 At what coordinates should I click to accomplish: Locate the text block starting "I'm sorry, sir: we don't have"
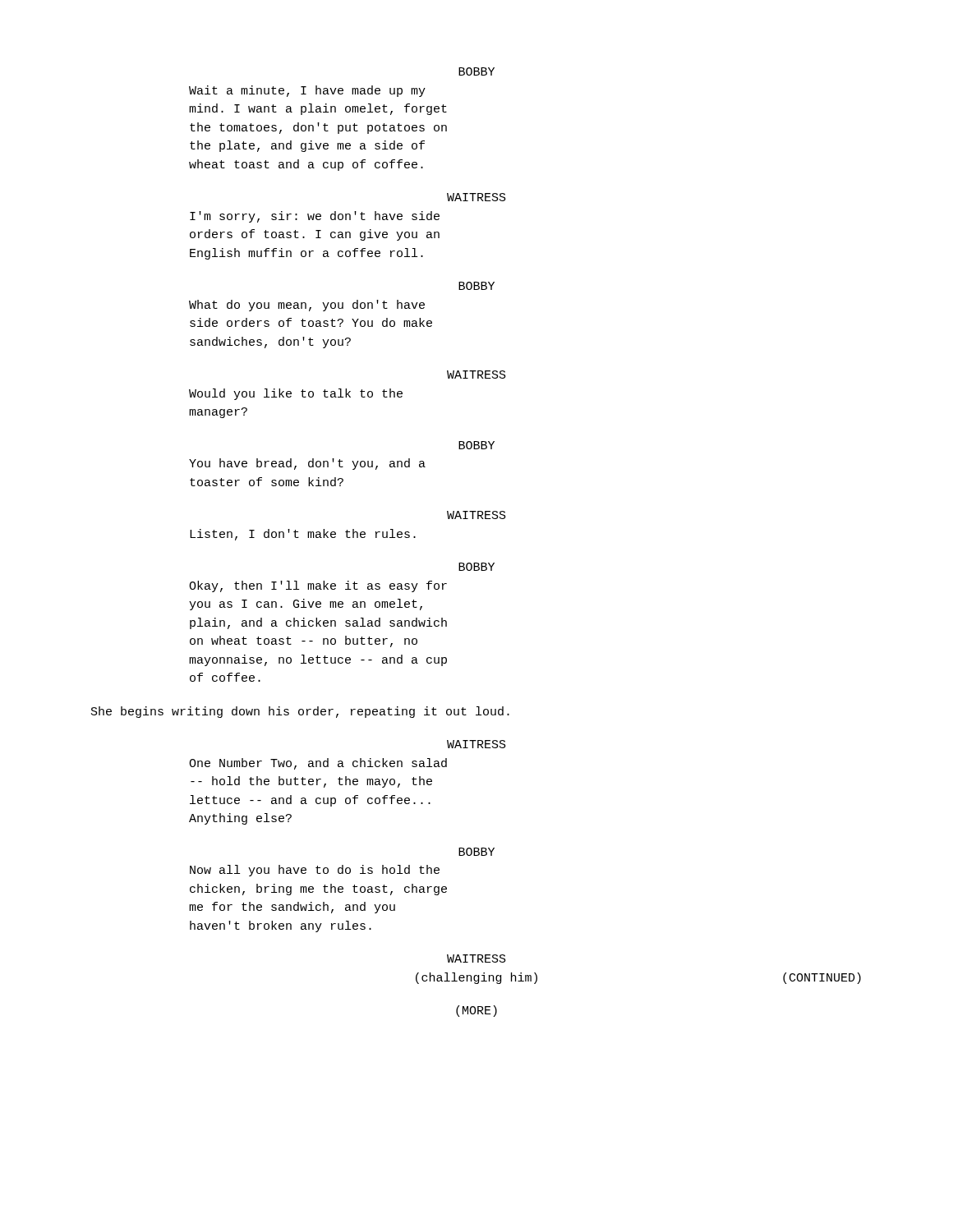(315, 217)
